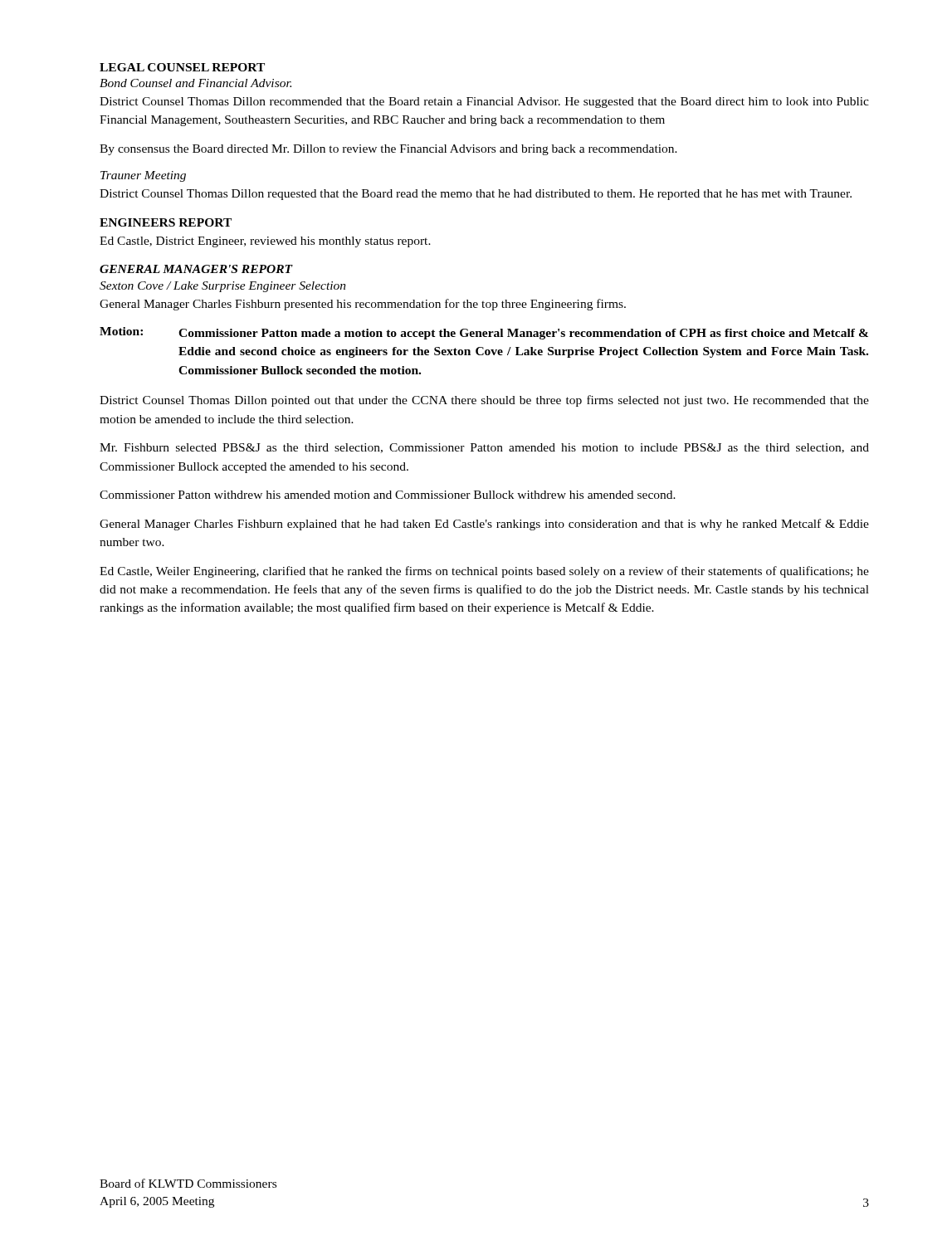Point to the block starting "Mr. Fishburn selected PBS&J"

[484, 457]
